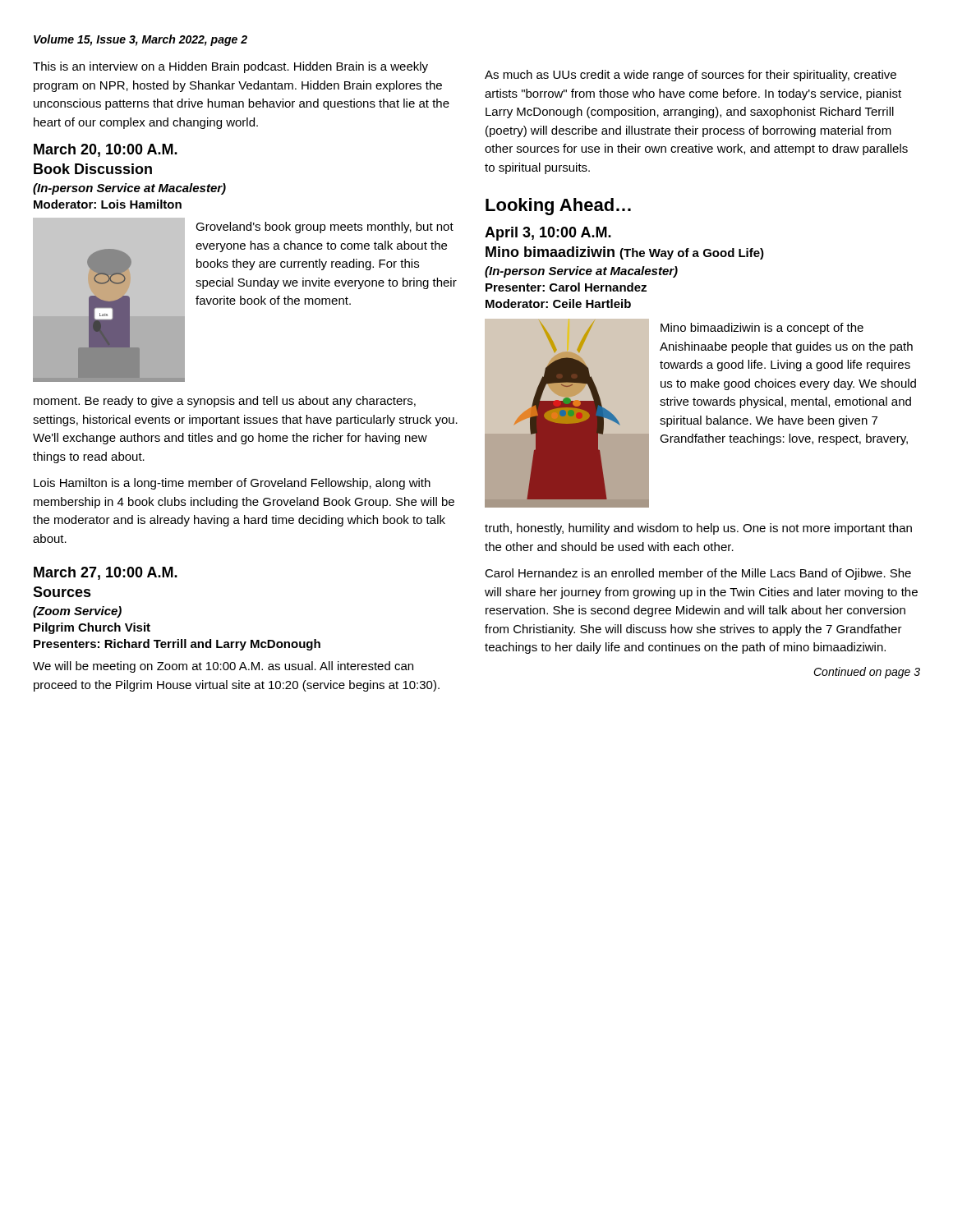This screenshot has width=953, height=1232.
Task: Click on the text block with the text "Carol Hernandez is an enrolled"
Action: tap(701, 610)
